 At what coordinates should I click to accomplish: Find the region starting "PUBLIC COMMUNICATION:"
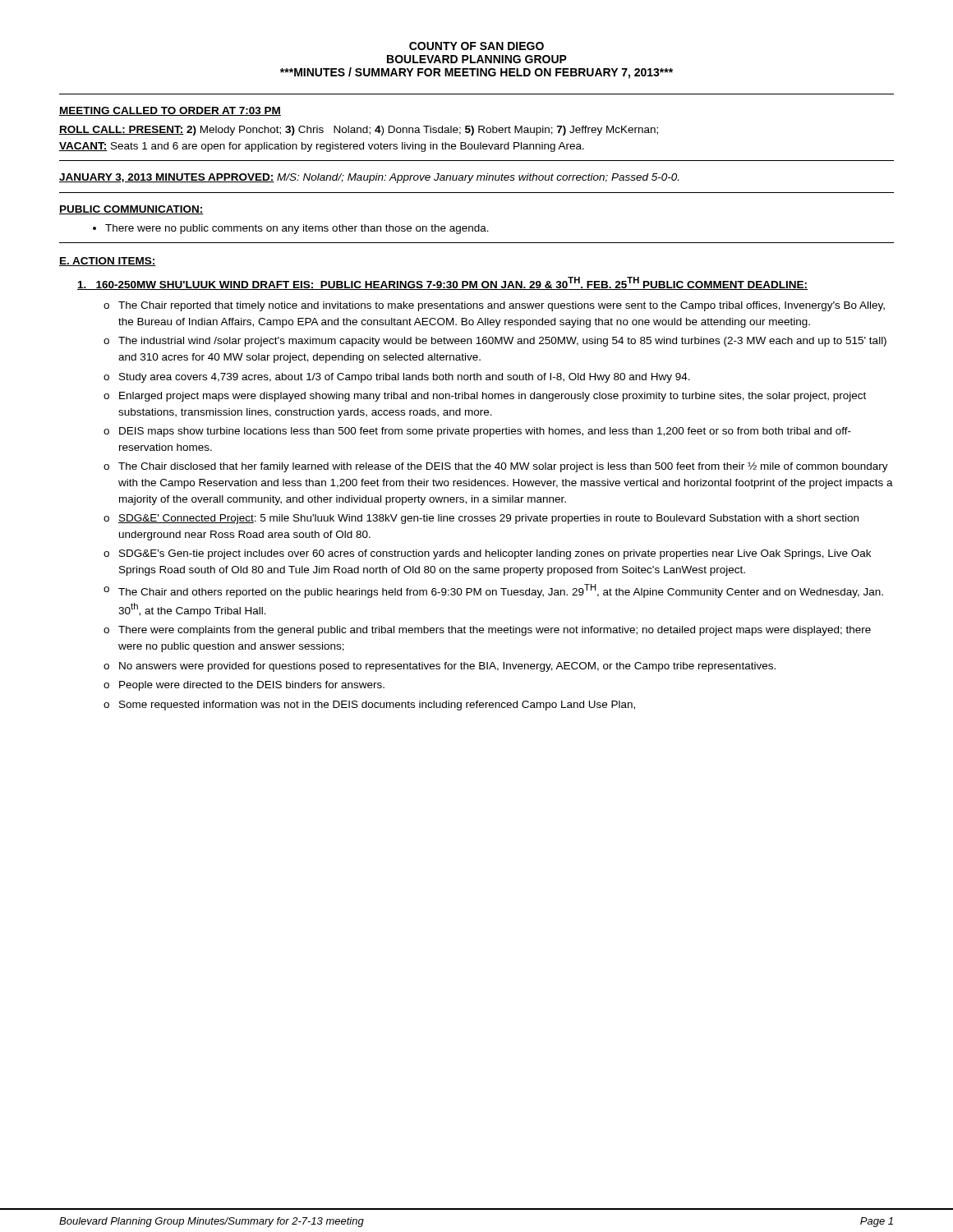[x=131, y=209]
